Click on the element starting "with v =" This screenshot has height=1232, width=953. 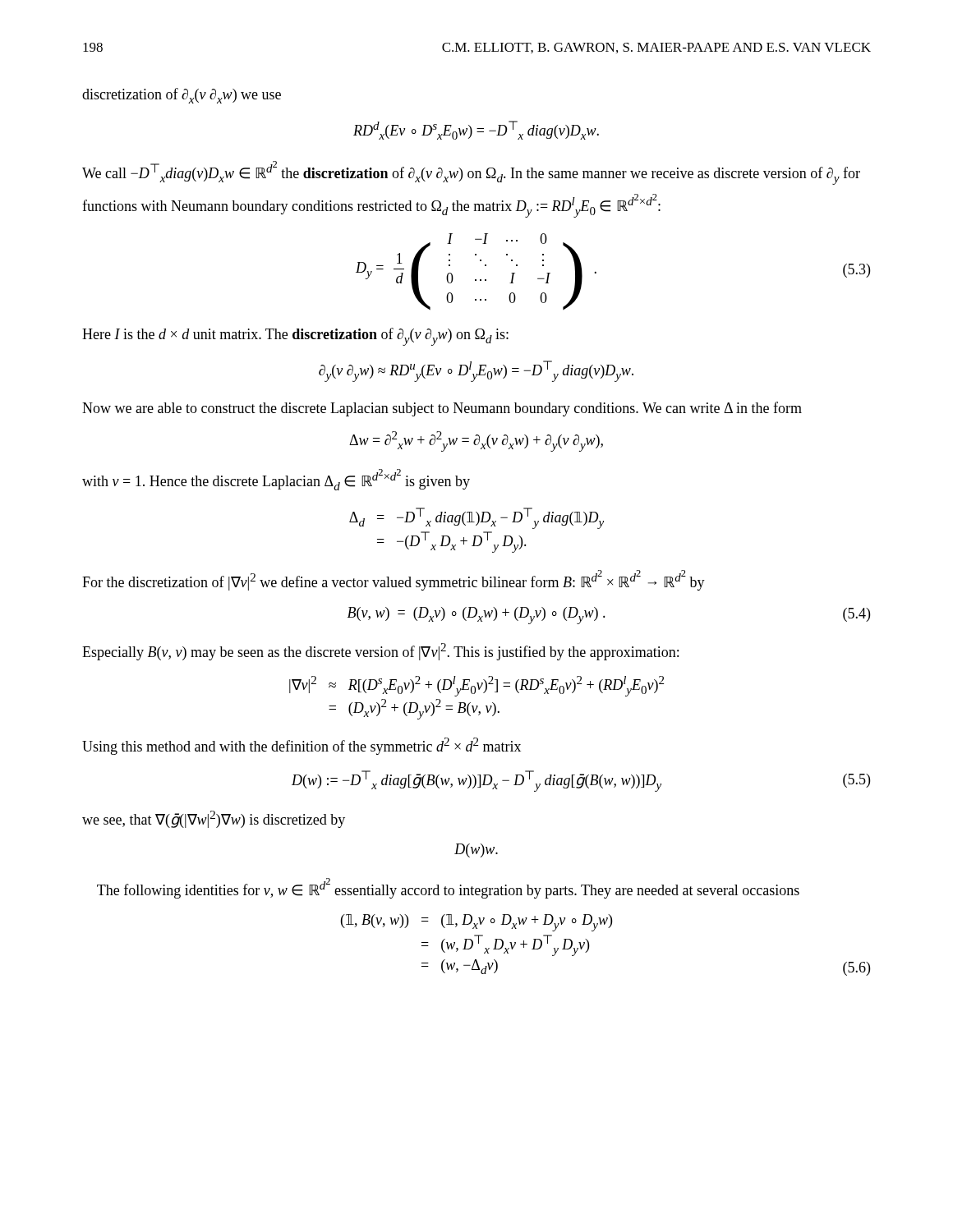pos(276,479)
